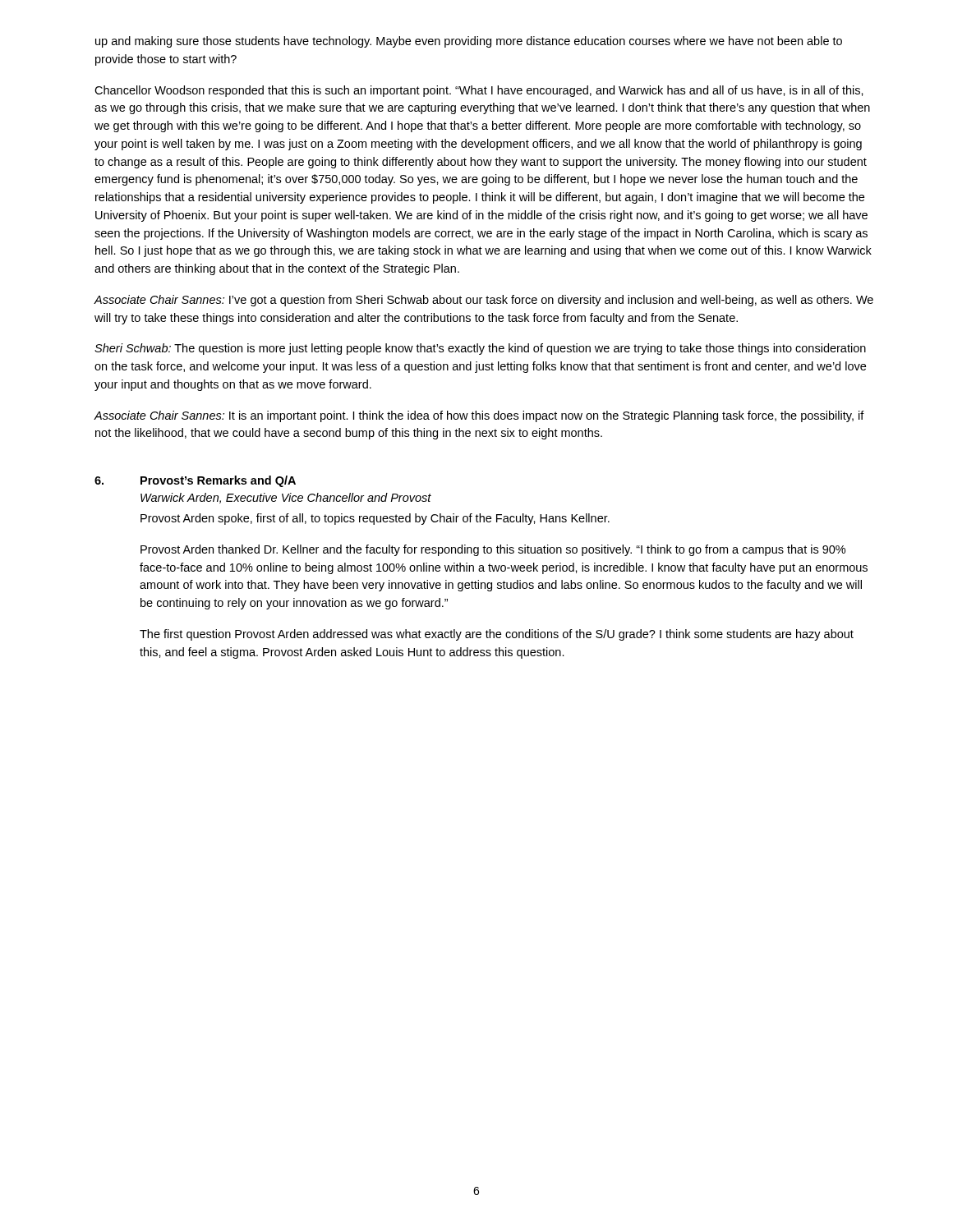Locate the text starting "Chancellor Woodson responded that this"
Image resolution: width=953 pixels, height=1232 pixels.
pos(483,179)
